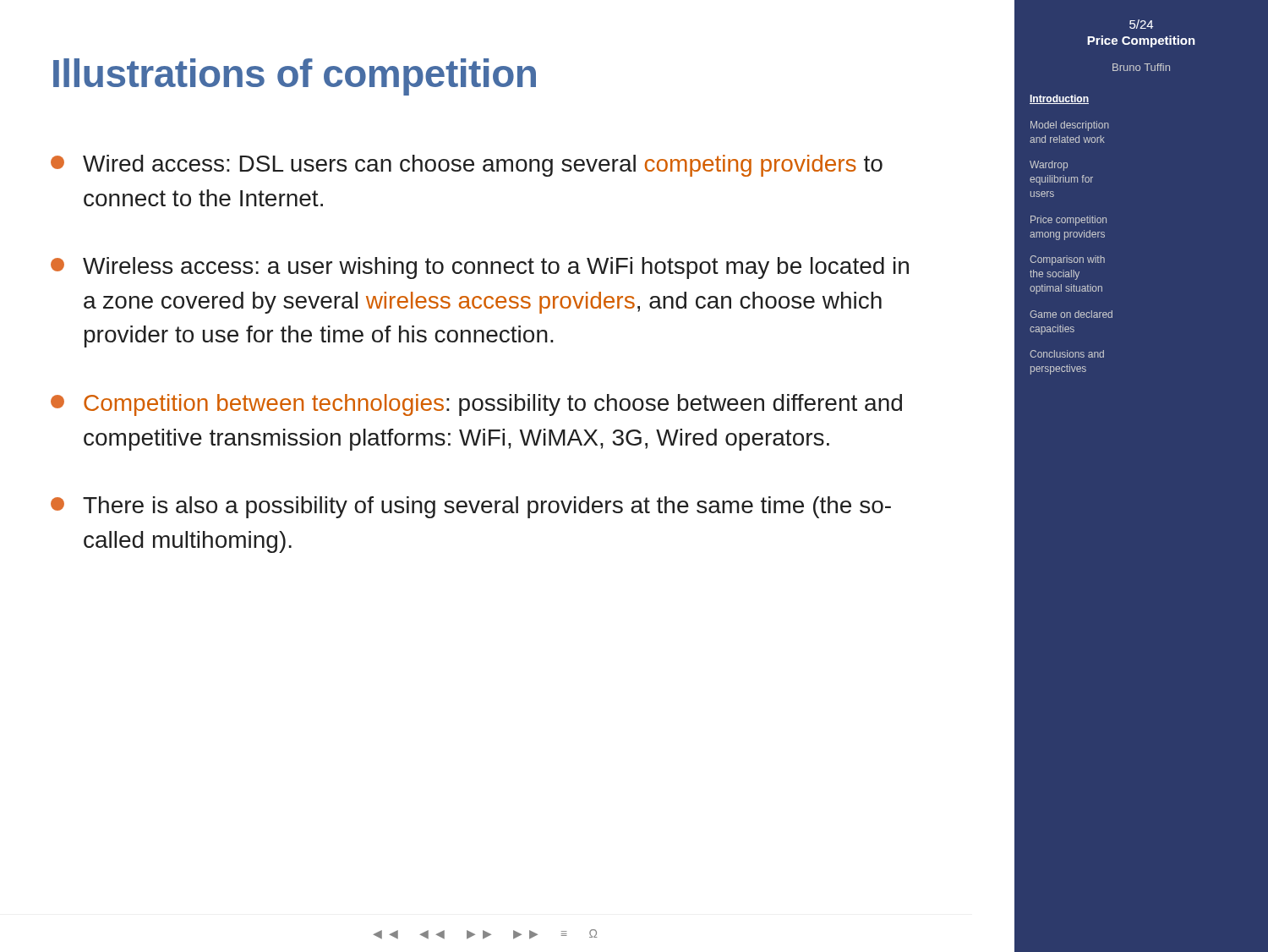
Task: Select the passage starting "Illustrations of competition"
Action: pyautogui.click(x=294, y=74)
